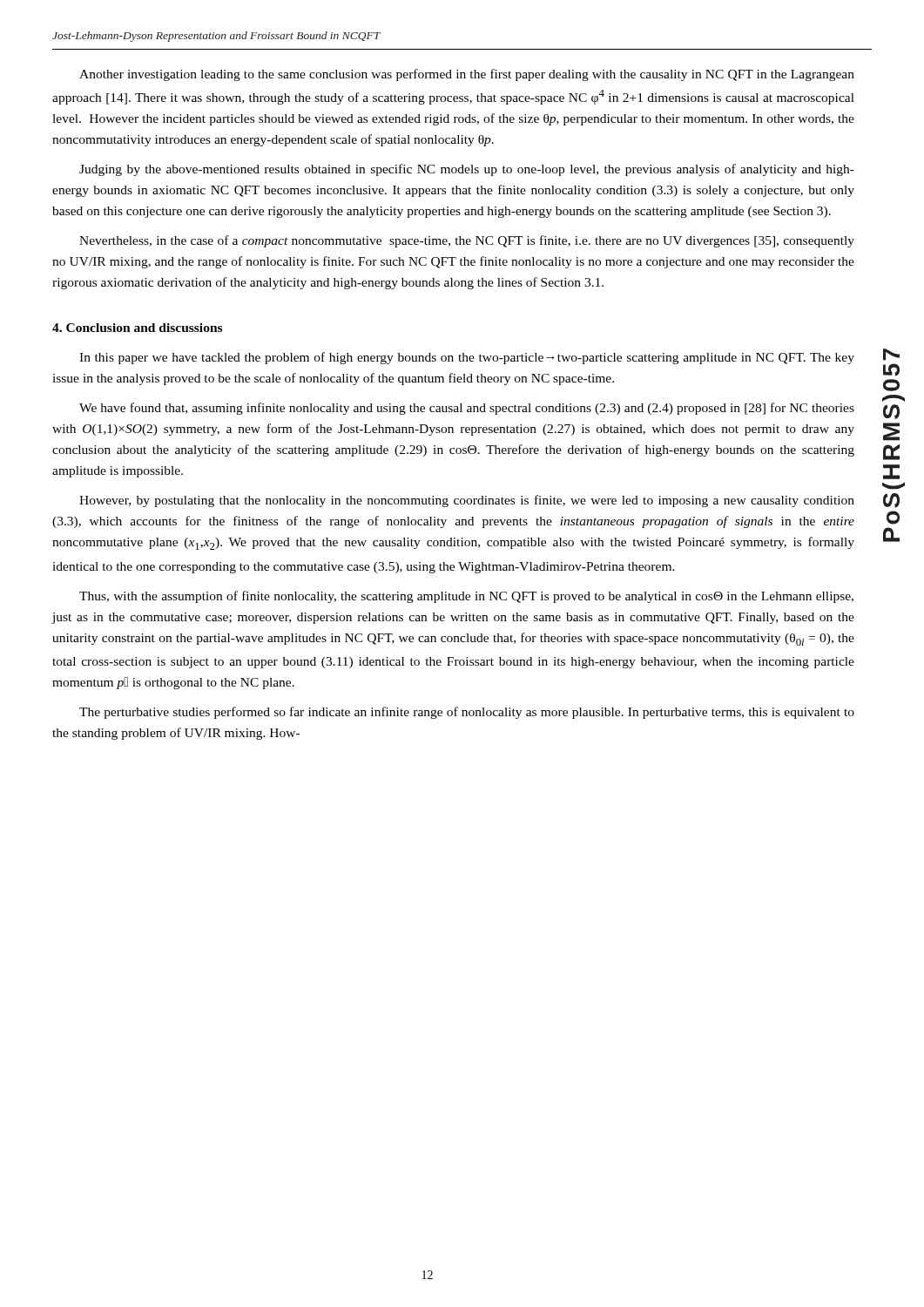Select the text block that reads "We have found that, assuming infinite nonlocality and"

(x=453, y=439)
